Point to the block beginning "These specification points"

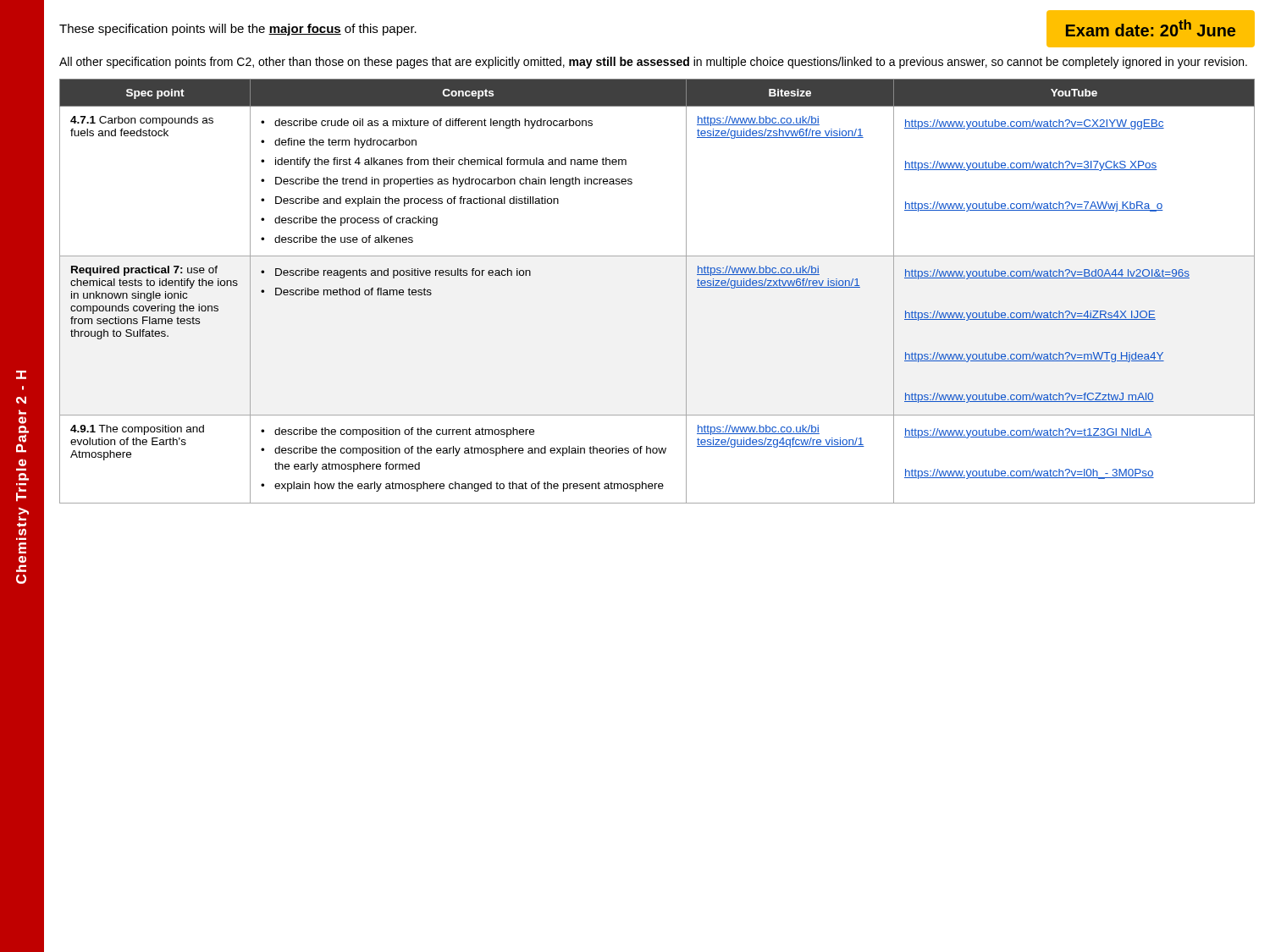(x=238, y=29)
